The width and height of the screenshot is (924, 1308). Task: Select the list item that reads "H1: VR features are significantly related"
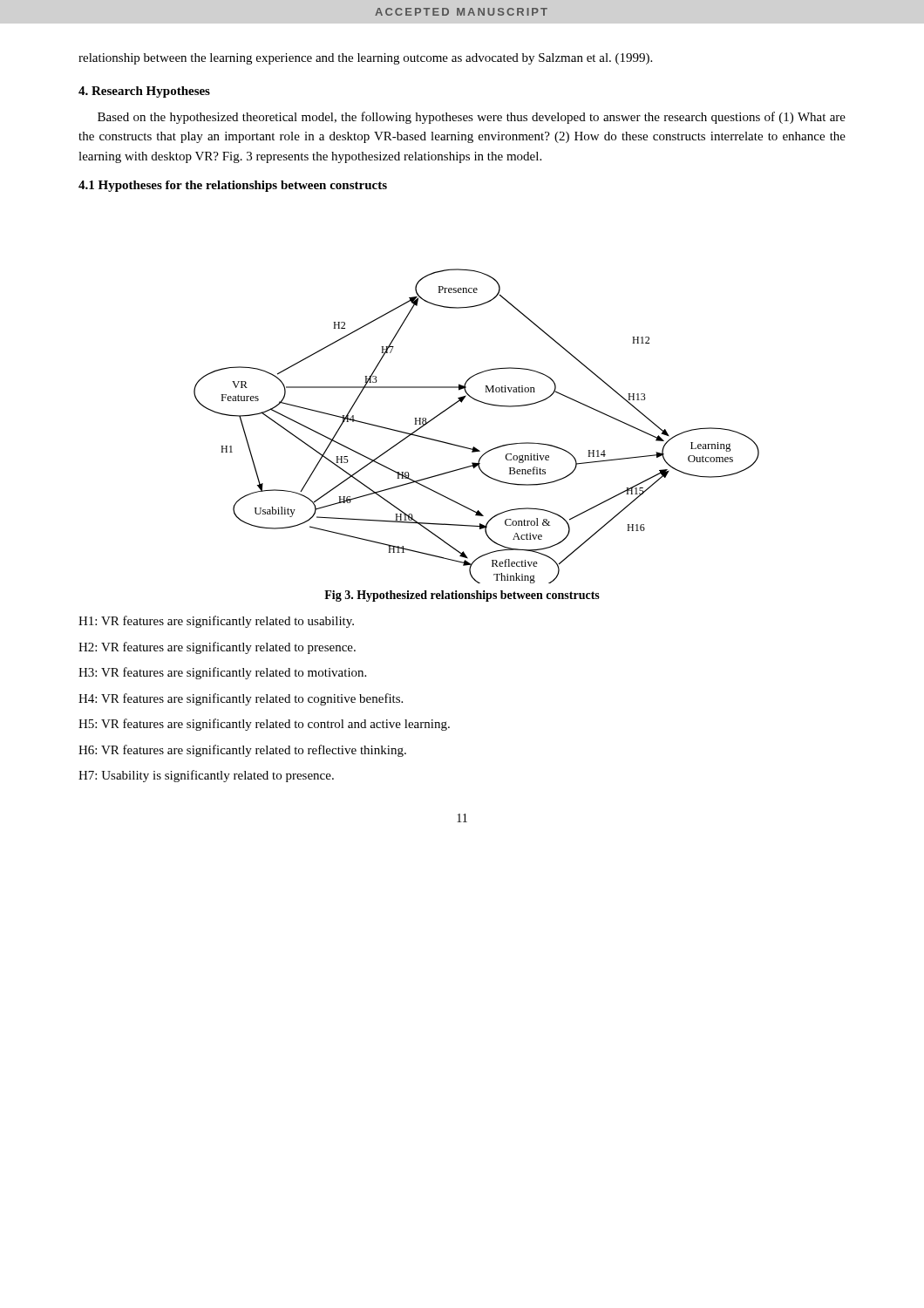click(217, 621)
